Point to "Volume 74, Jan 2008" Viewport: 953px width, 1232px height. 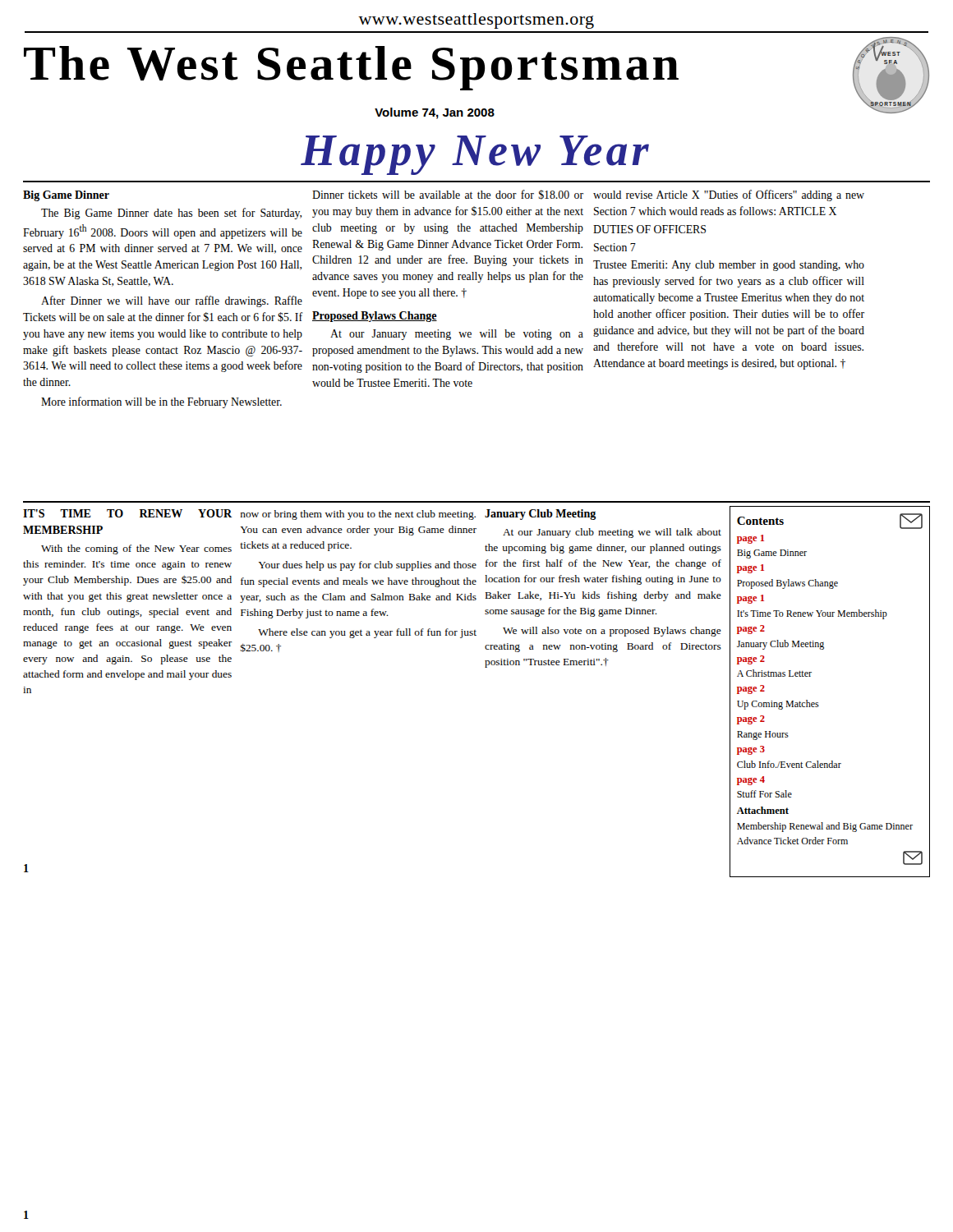click(435, 112)
